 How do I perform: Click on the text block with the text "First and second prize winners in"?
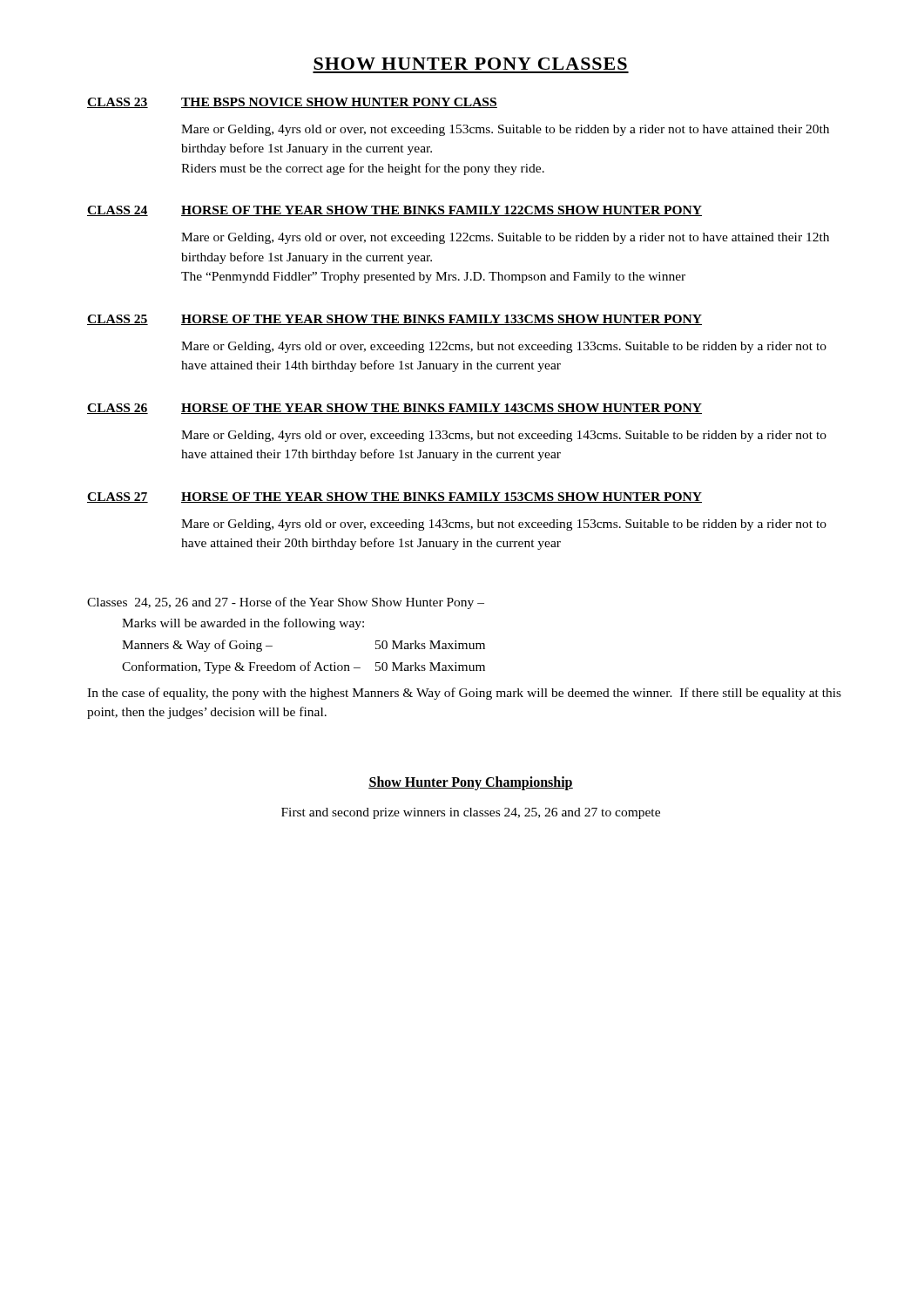[x=471, y=811]
